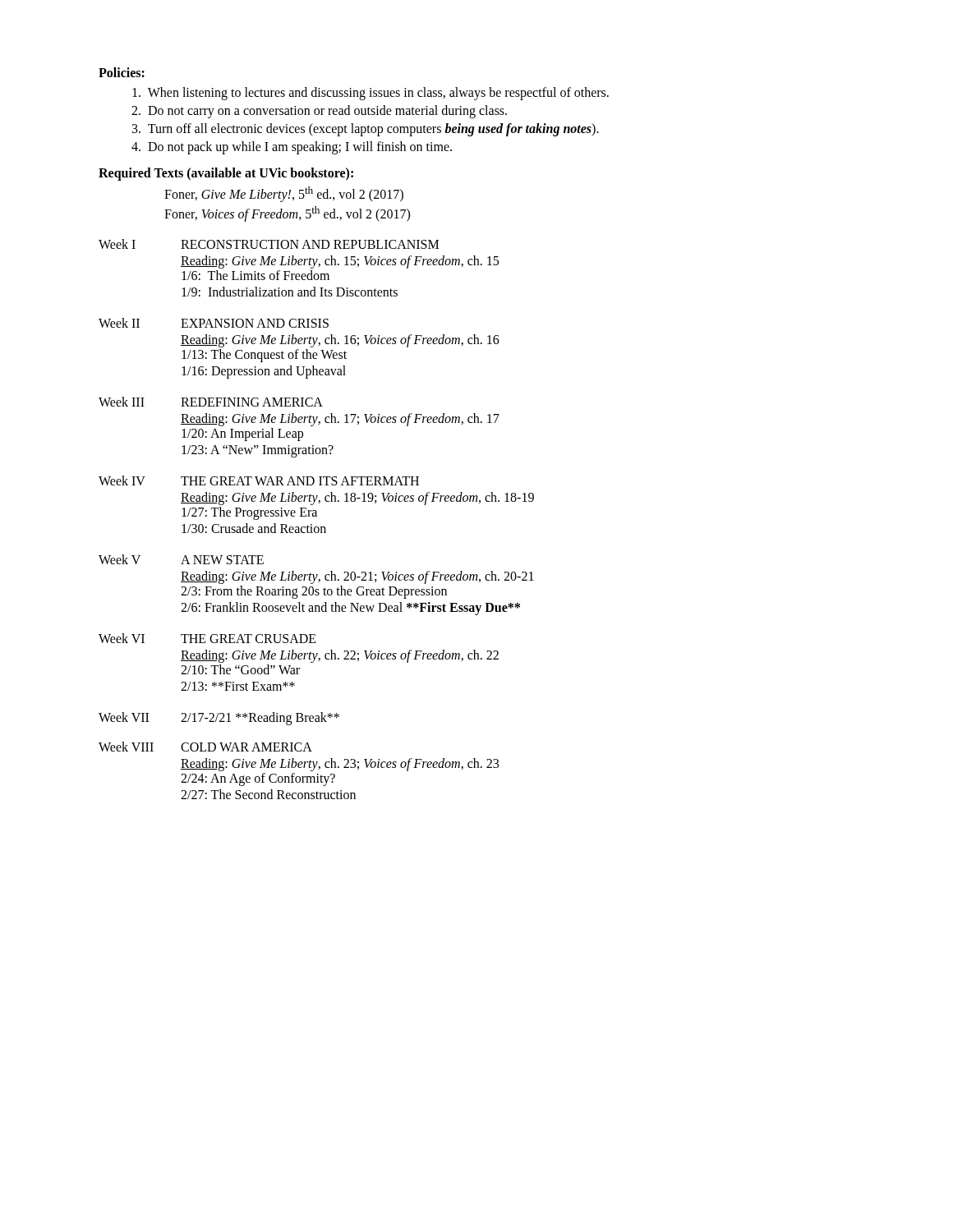This screenshot has width=953, height=1232.
Task: Point to the block beginning "Week II EXPANSION"
Action: (x=476, y=348)
